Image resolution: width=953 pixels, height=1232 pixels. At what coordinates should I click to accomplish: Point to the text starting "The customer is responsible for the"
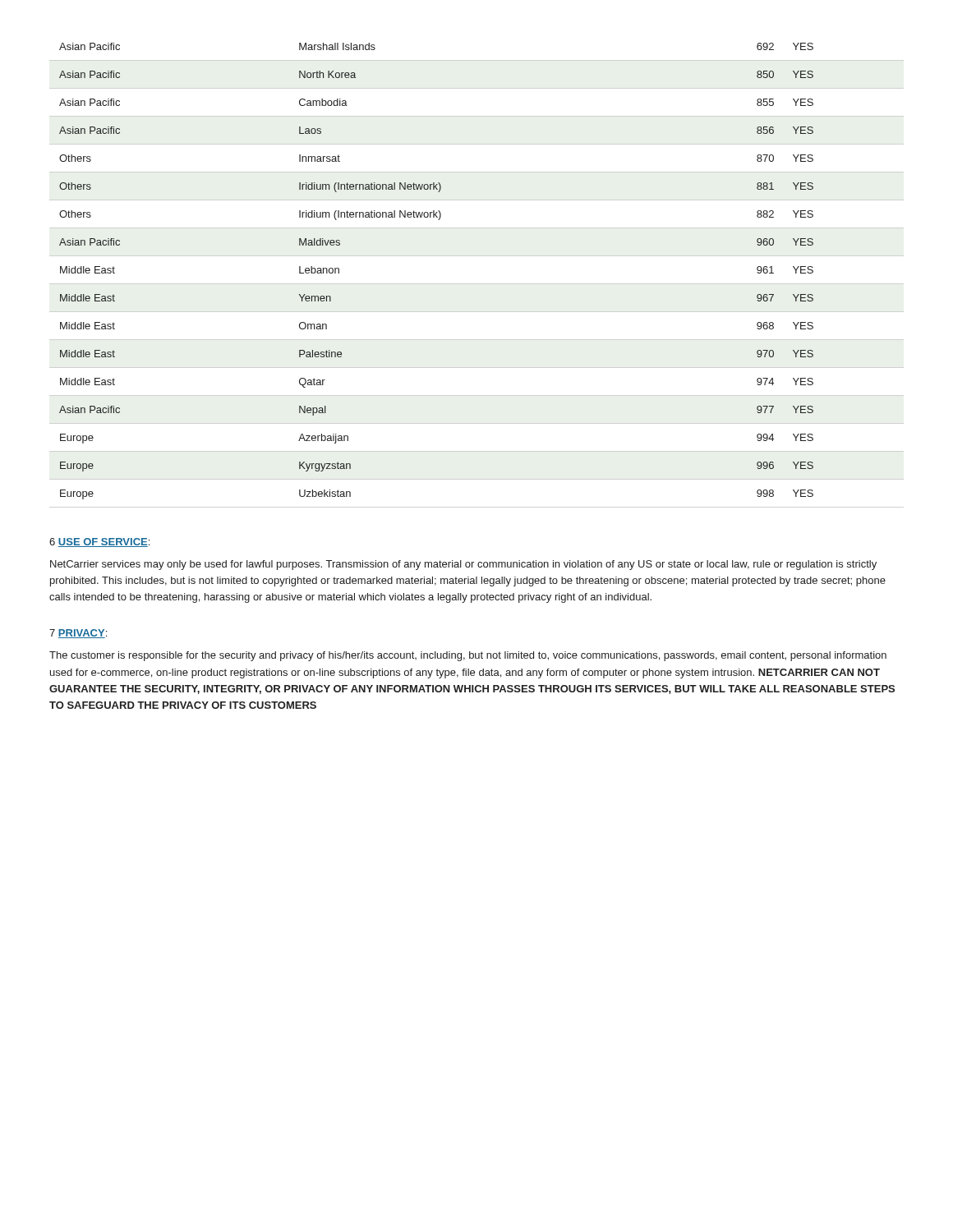pos(472,680)
